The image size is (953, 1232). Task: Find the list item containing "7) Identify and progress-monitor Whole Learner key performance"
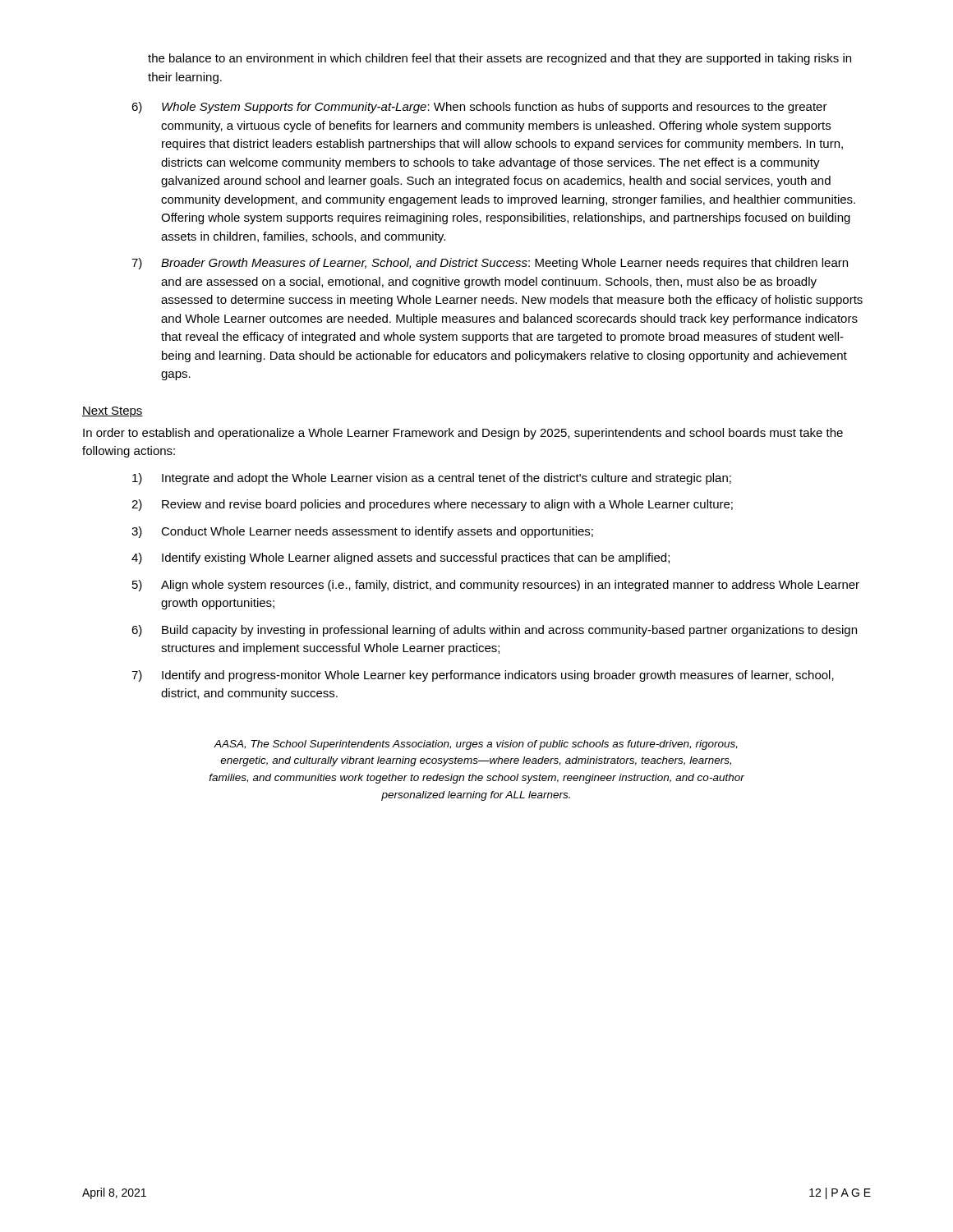pyautogui.click(x=501, y=684)
